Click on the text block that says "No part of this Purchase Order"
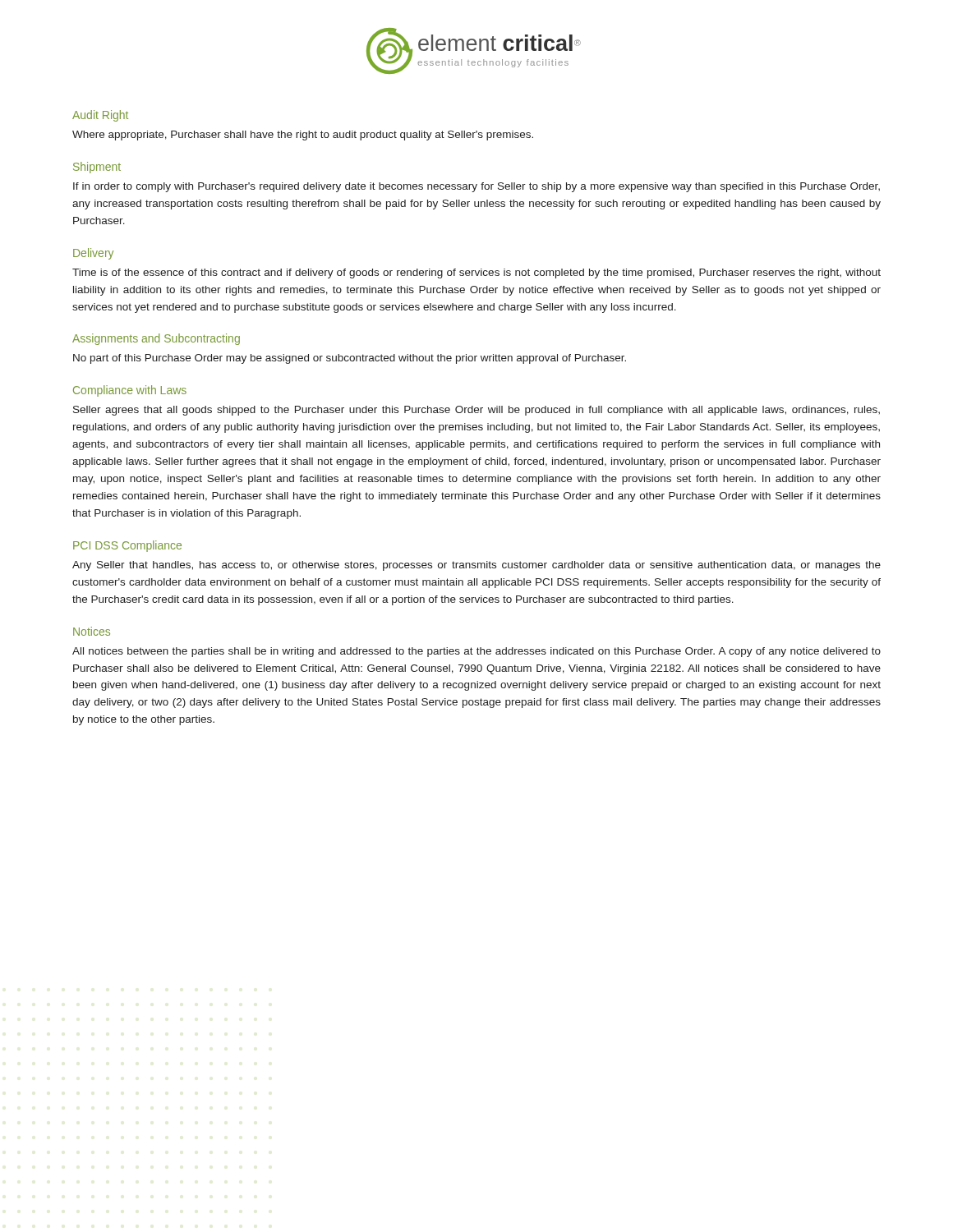Image resolution: width=953 pixels, height=1232 pixels. pos(350,358)
